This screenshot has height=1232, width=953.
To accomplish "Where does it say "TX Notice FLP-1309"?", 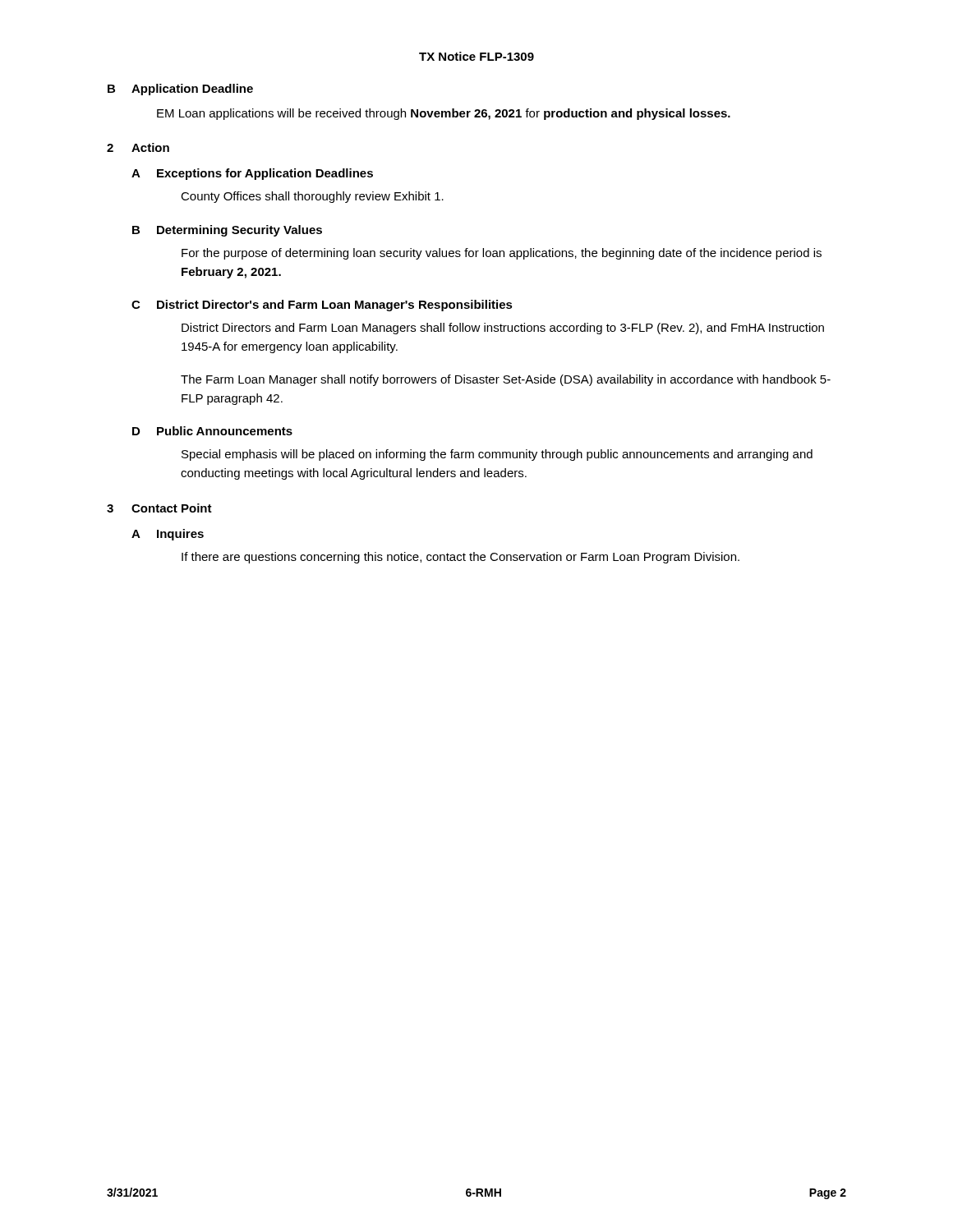I will coord(476,56).
